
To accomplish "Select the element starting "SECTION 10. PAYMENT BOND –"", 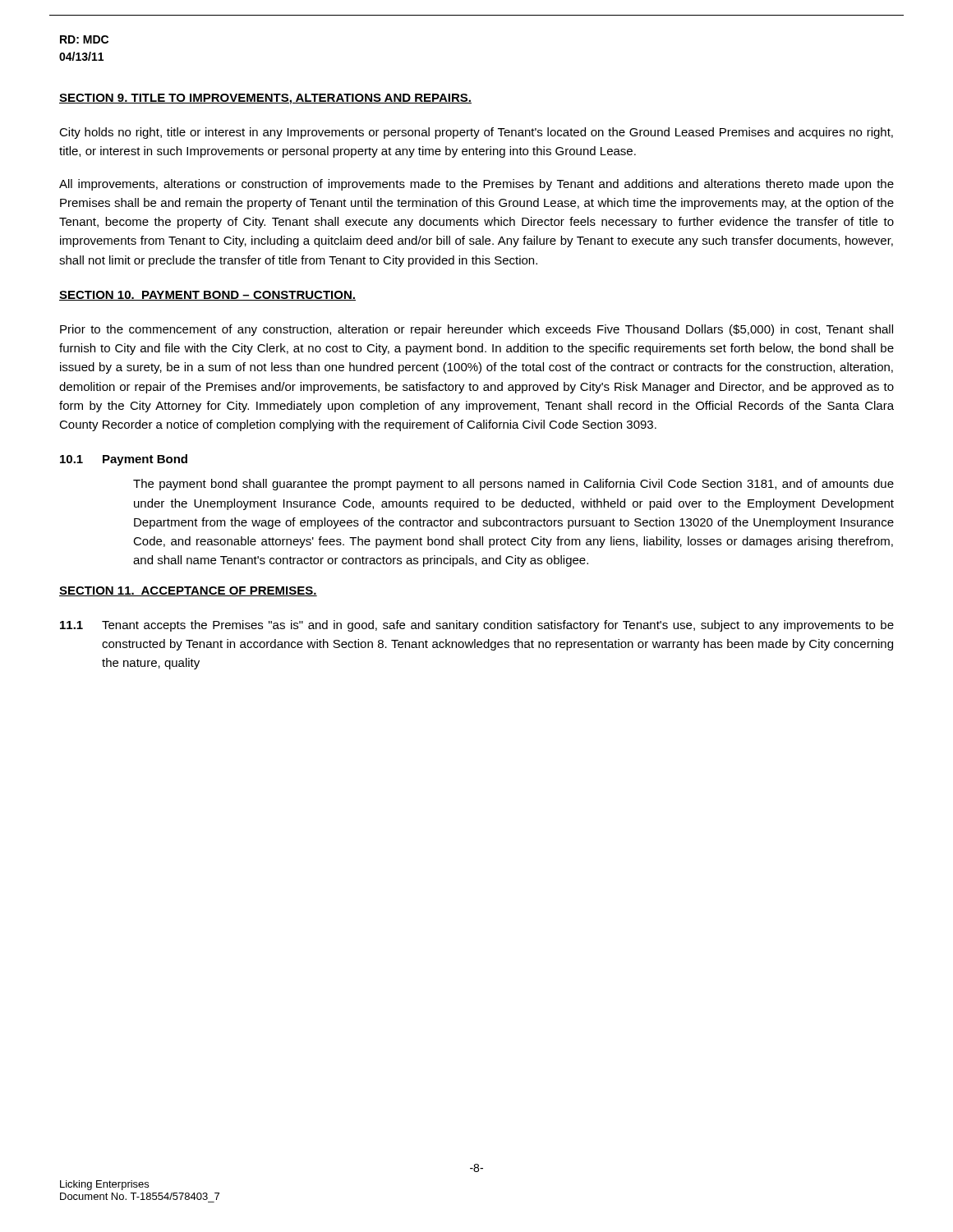I will 207,294.
